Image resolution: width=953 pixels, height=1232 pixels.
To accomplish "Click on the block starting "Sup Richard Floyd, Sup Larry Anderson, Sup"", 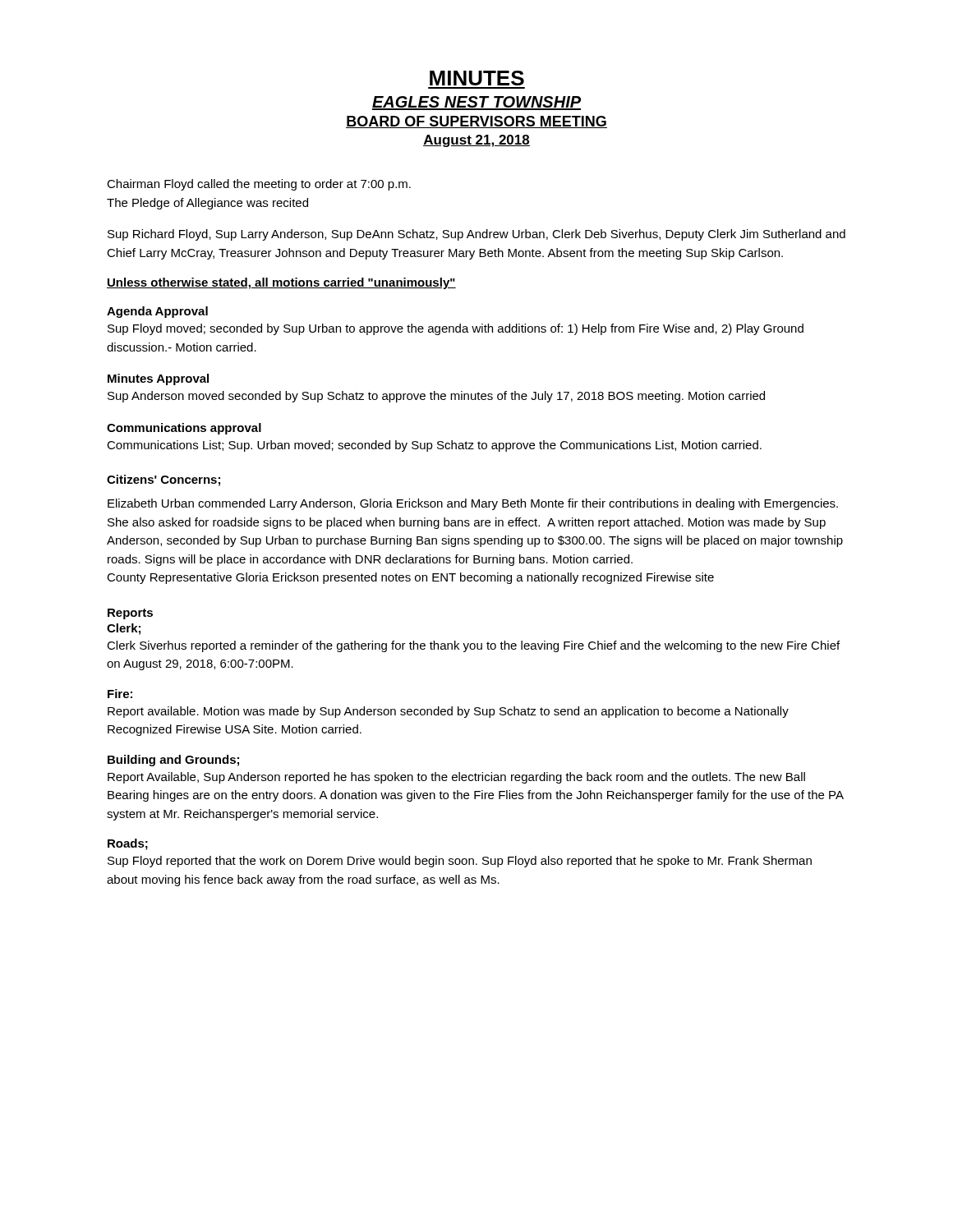I will tap(476, 243).
